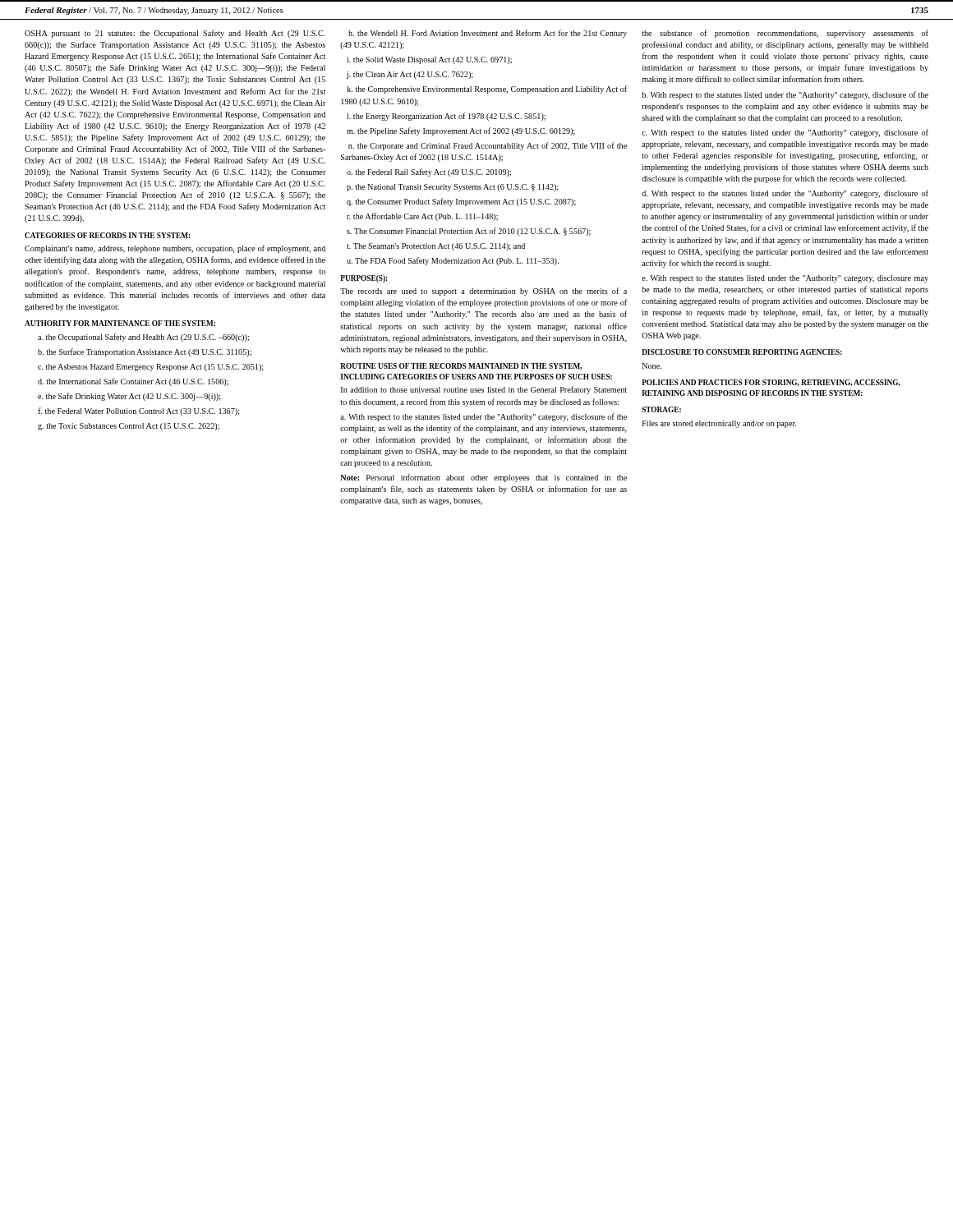Find the text block with the text "Complainant's name, address, telephone numbers,"
The width and height of the screenshot is (953, 1232).
(x=175, y=278)
